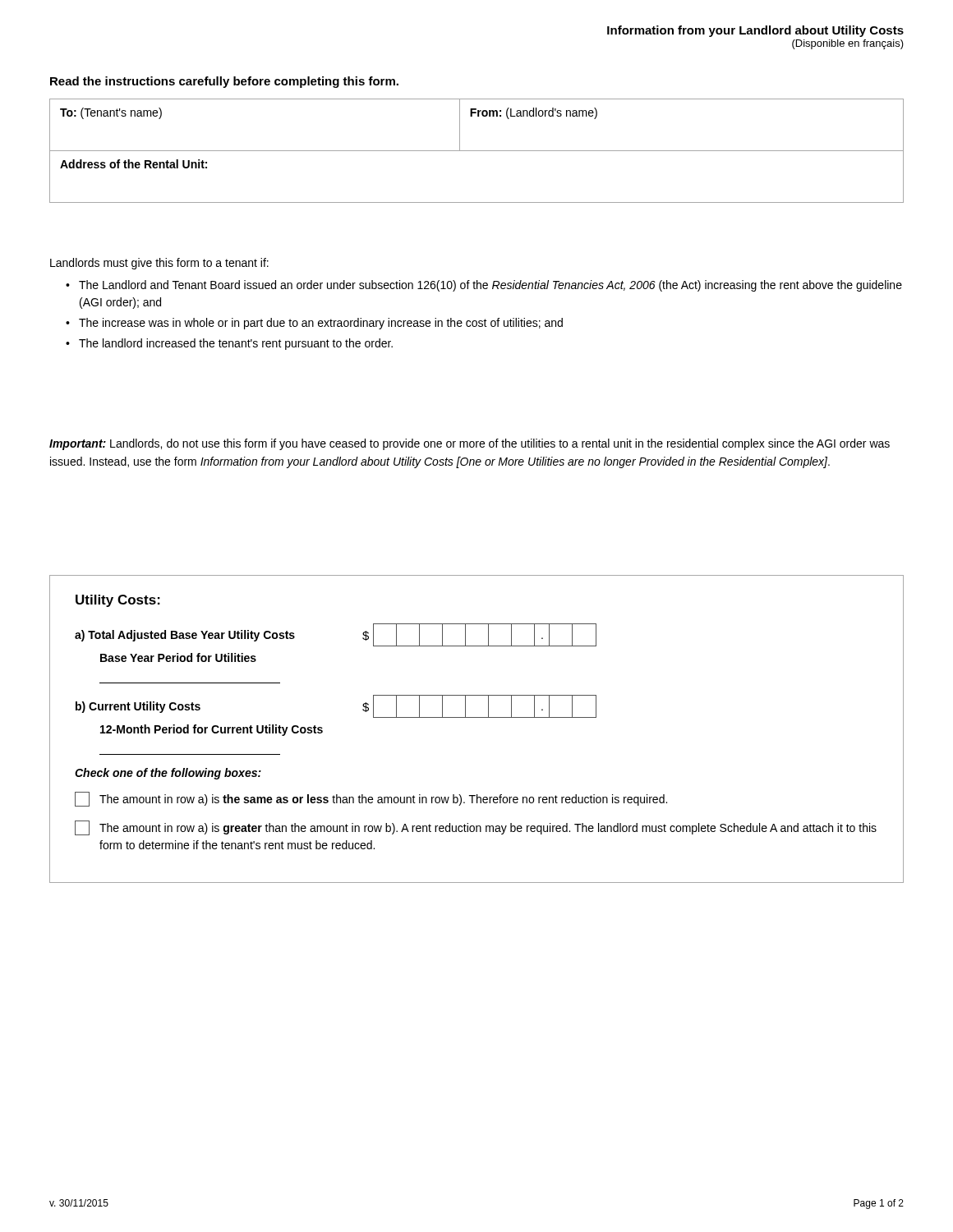Locate the table with the text "Utility Costs: a)"

click(476, 729)
